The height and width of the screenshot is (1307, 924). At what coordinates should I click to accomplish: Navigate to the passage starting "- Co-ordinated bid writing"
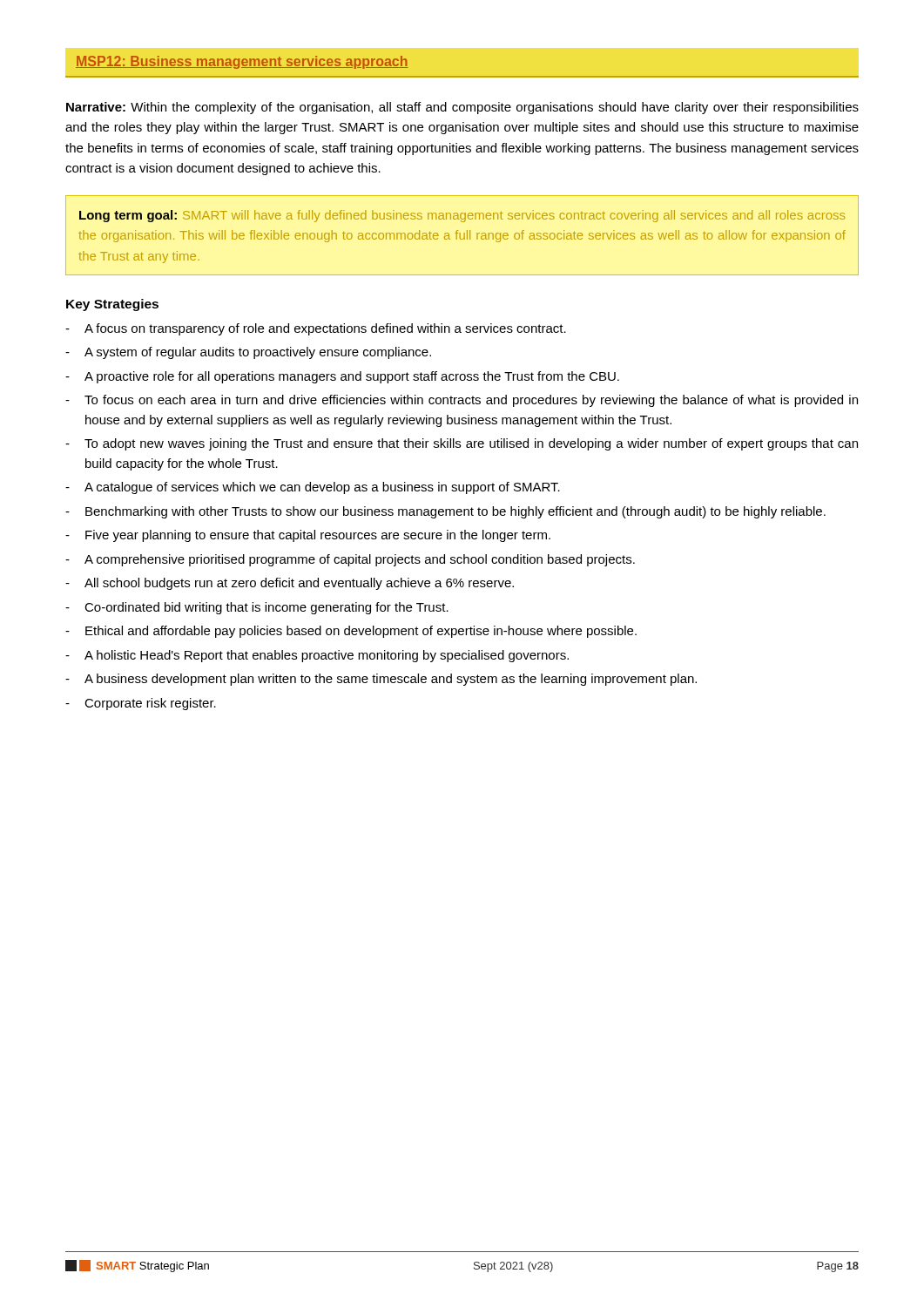coord(257,608)
